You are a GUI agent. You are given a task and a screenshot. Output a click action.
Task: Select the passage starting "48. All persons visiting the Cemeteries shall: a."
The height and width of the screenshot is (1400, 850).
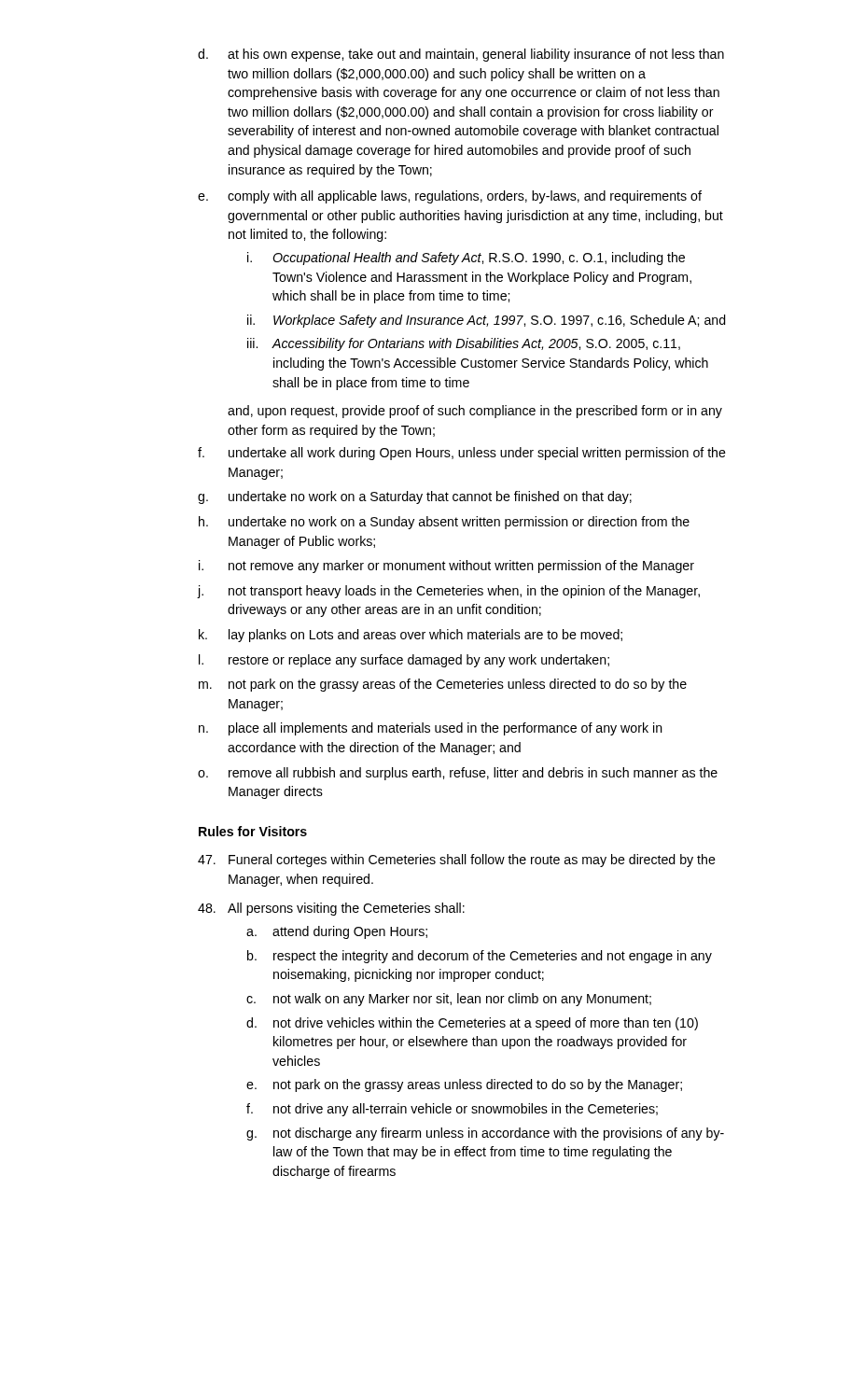click(462, 1042)
